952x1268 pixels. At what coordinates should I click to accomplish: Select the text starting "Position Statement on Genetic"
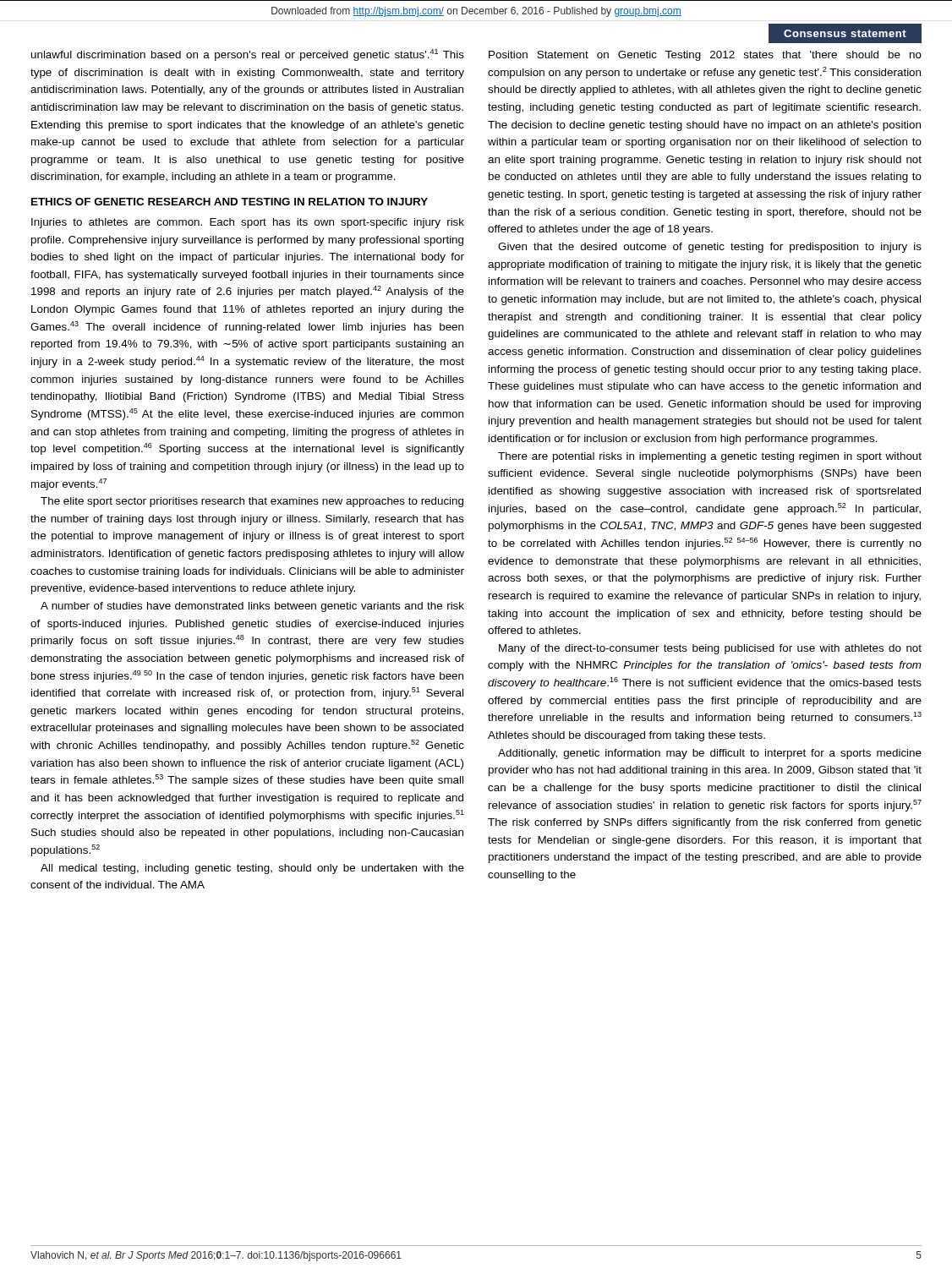[705, 142]
